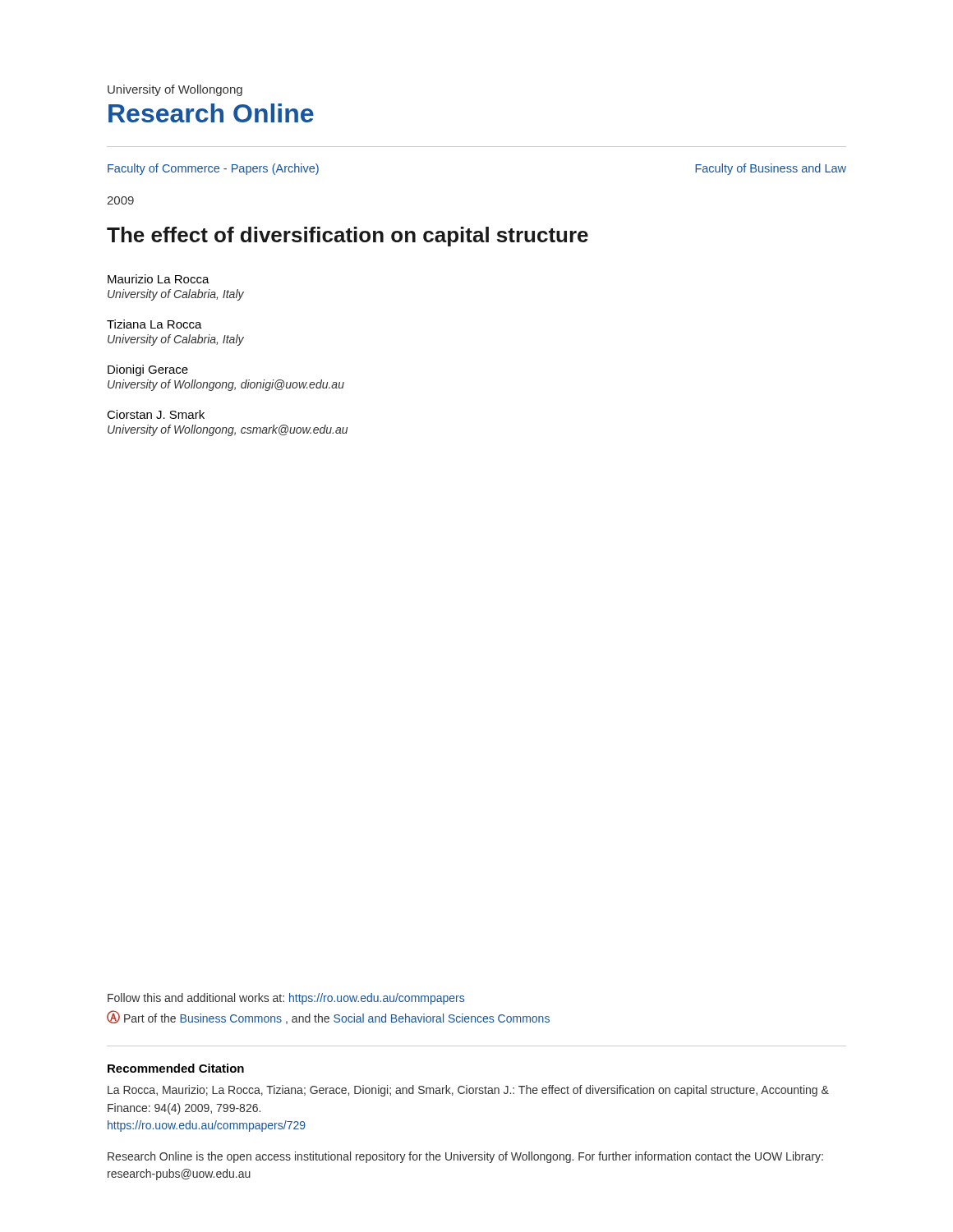Find the section header with the text "Recommended Citation"
The height and width of the screenshot is (1232, 953).
tap(176, 1068)
